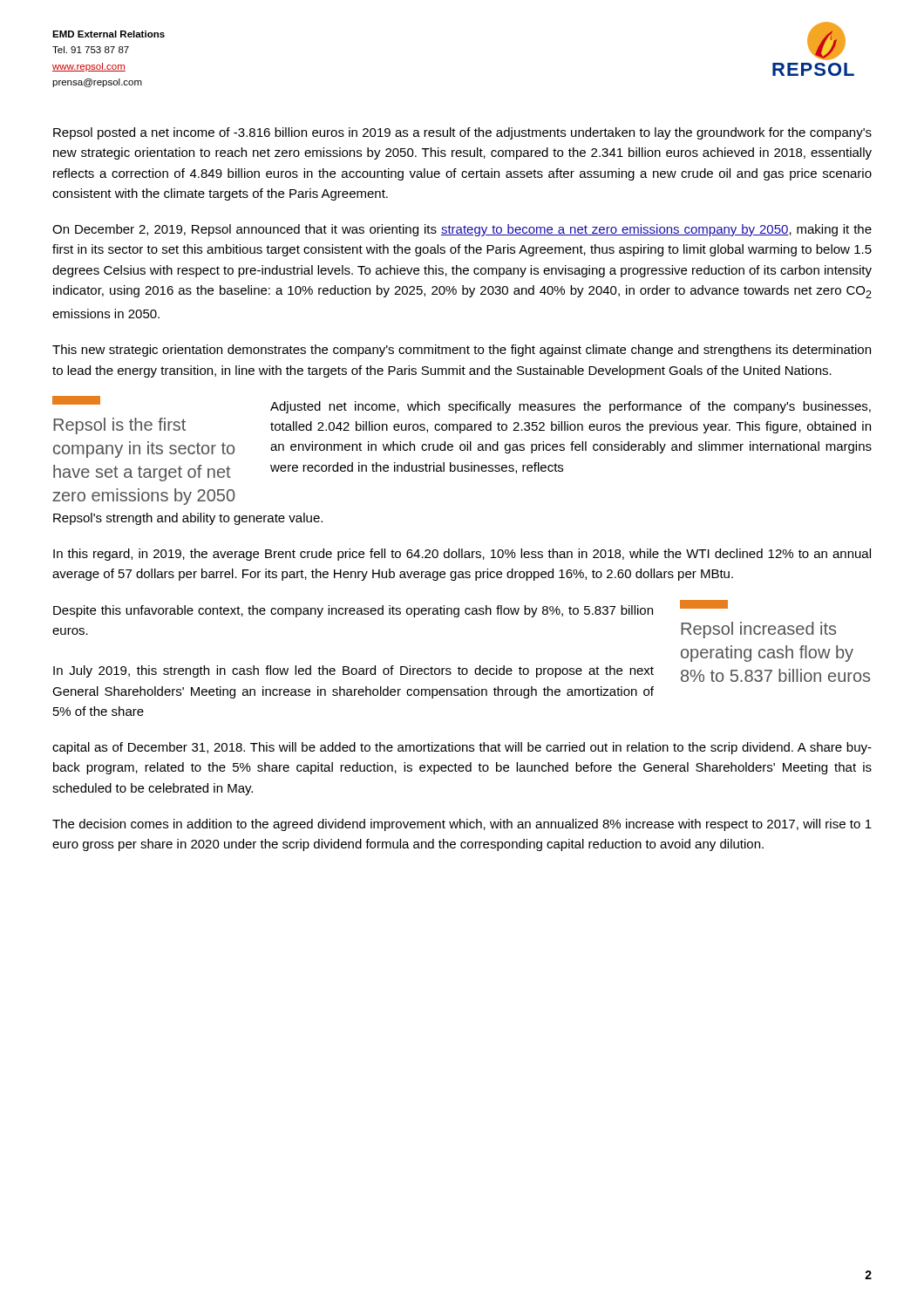Viewport: 924px width, 1308px height.
Task: Where is the passage that starts "Adjusted net income, which"?
Action: pyautogui.click(x=571, y=436)
